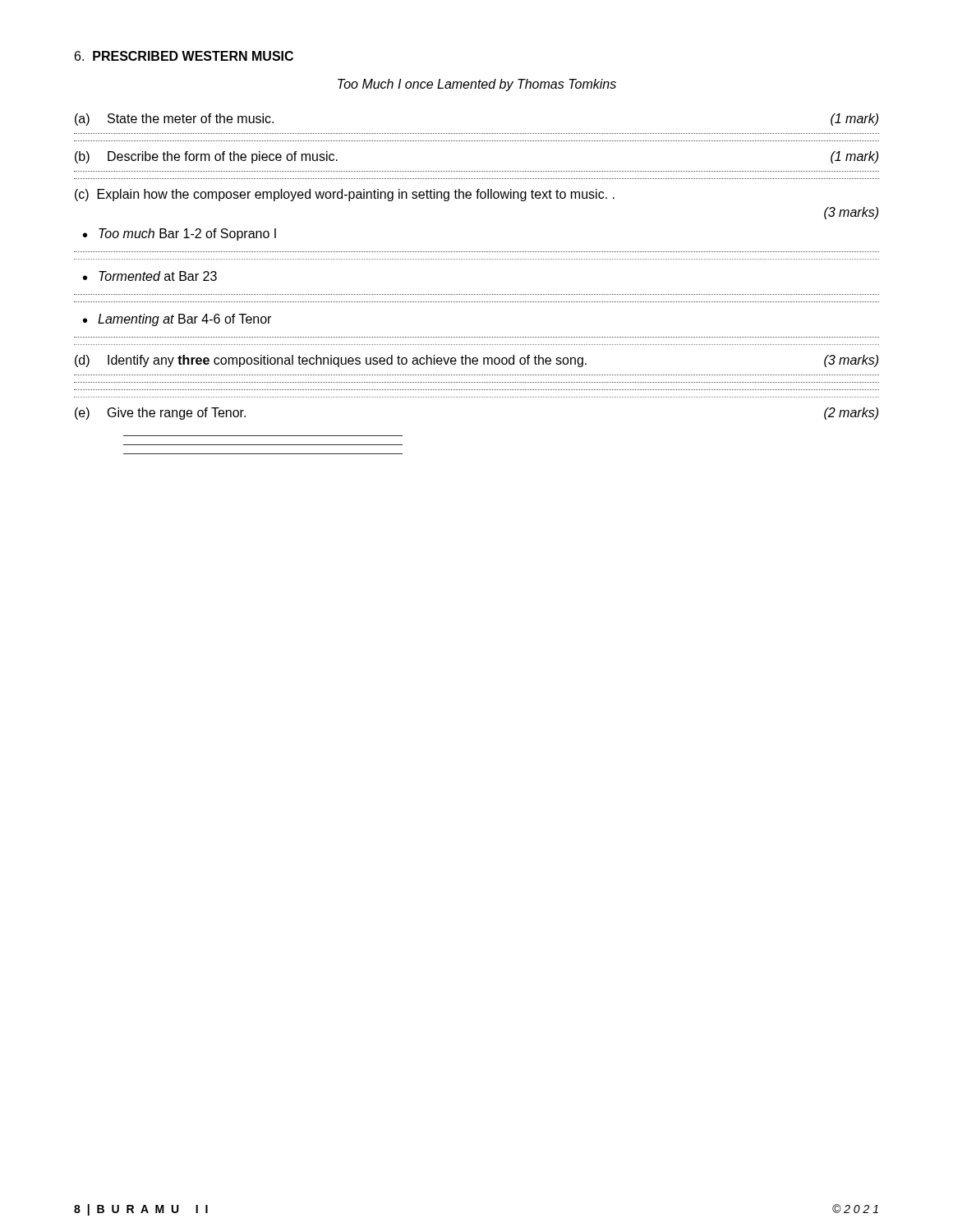Find the text block starting "(c) Explain how the composer"
The width and height of the screenshot is (953, 1232).
pos(345,194)
